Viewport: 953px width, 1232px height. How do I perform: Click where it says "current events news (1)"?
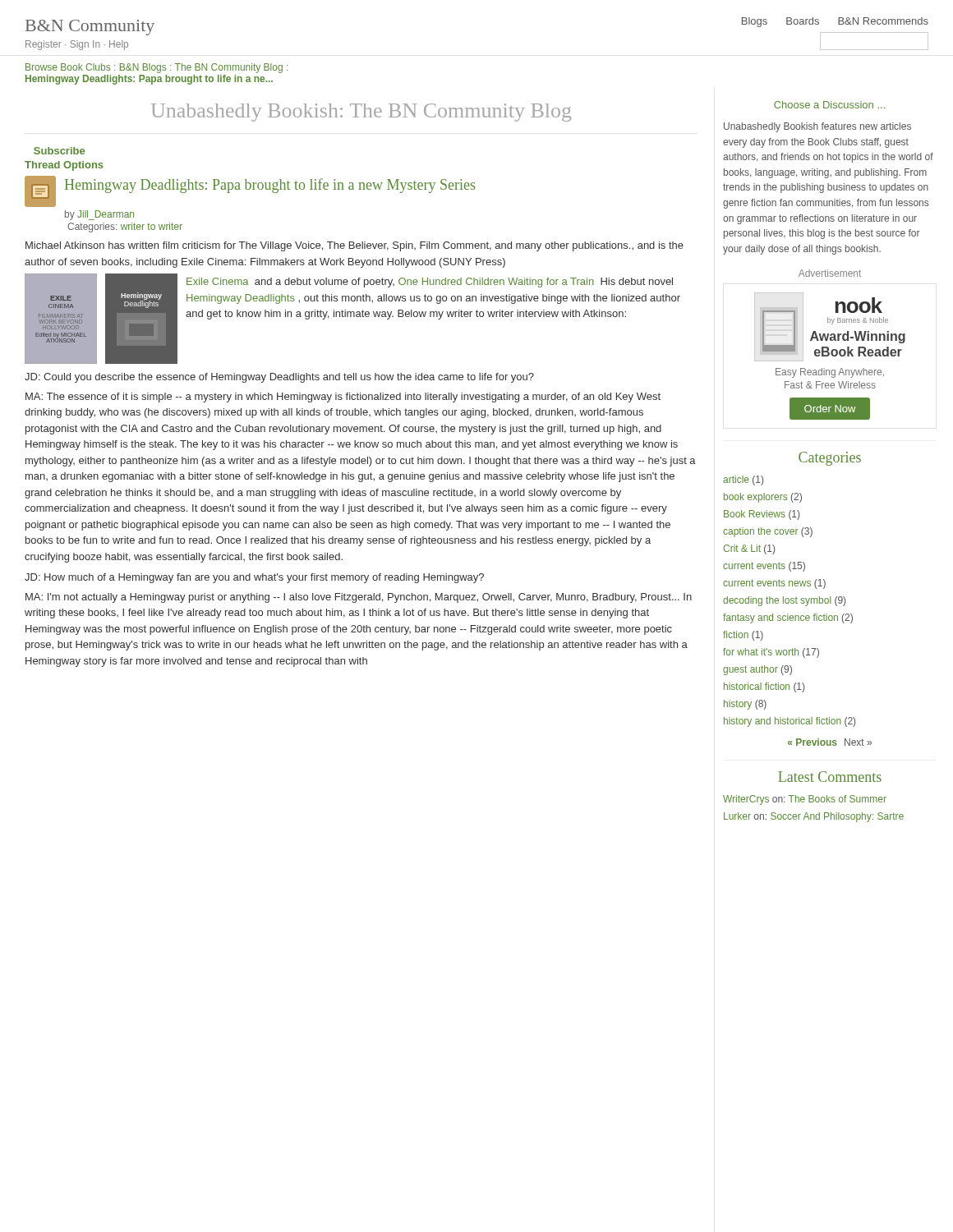pyautogui.click(x=774, y=583)
